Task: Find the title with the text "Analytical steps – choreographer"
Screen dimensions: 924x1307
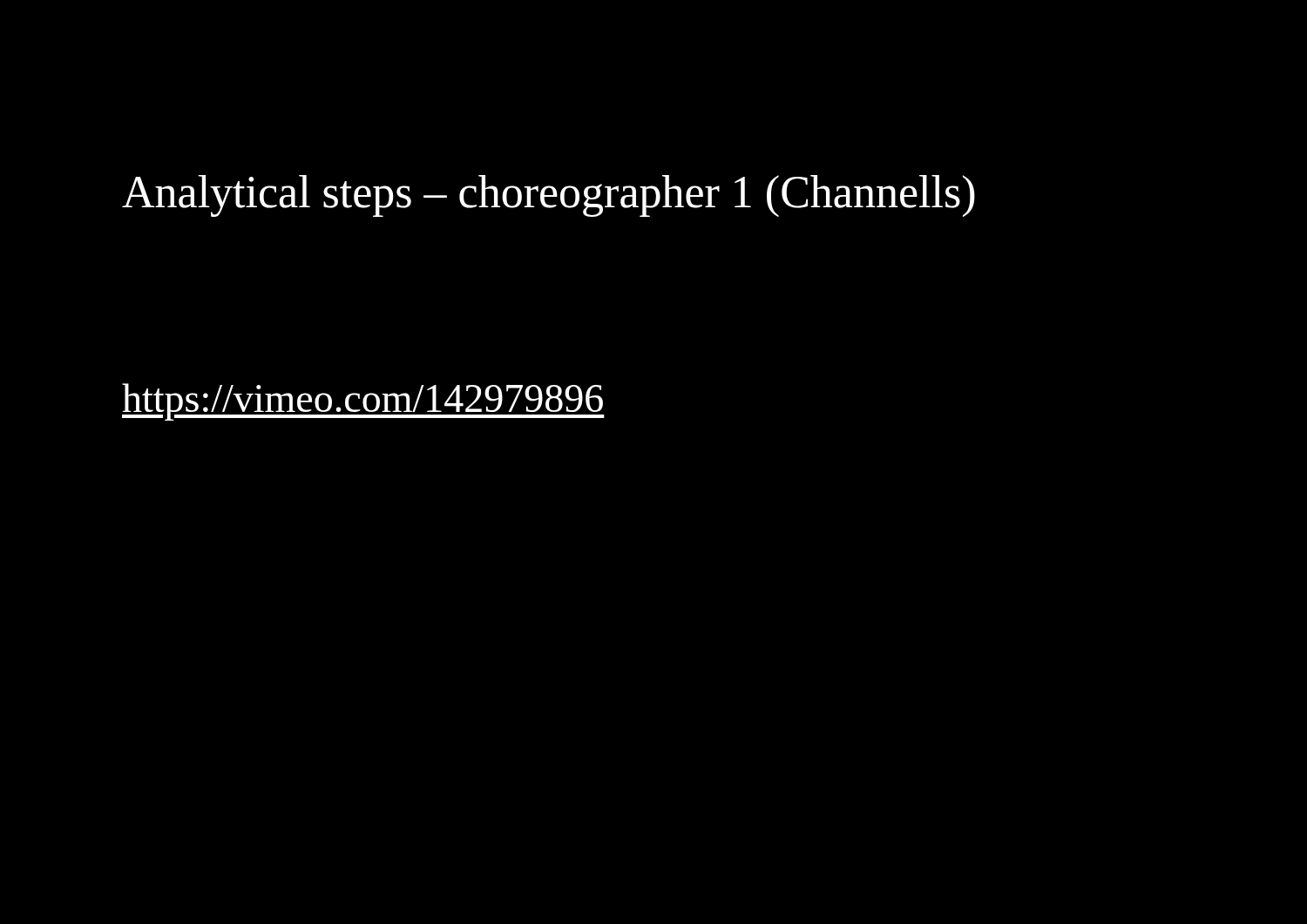Action: tap(549, 192)
